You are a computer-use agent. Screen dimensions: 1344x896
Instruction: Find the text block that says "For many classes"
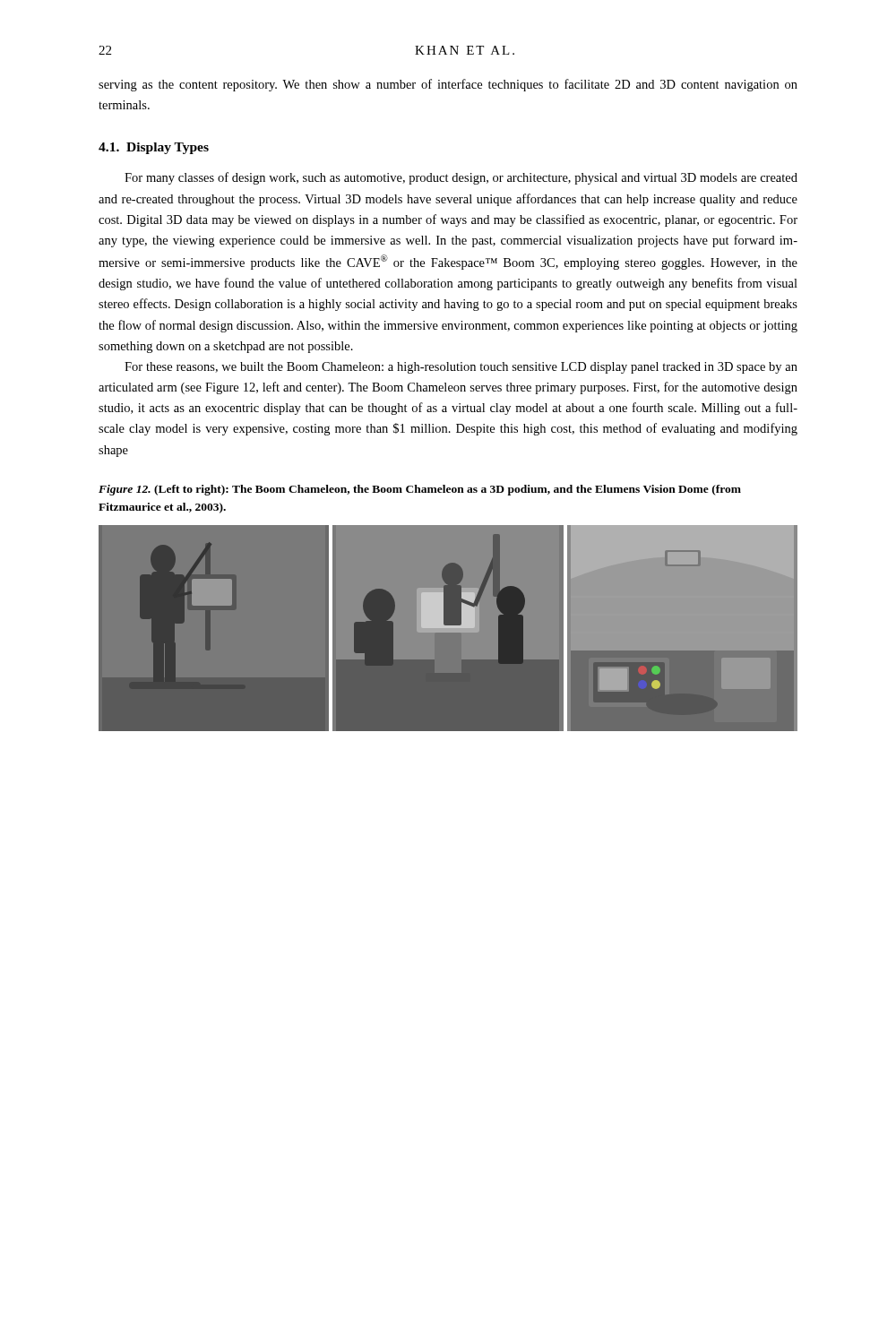tap(448, 314)
